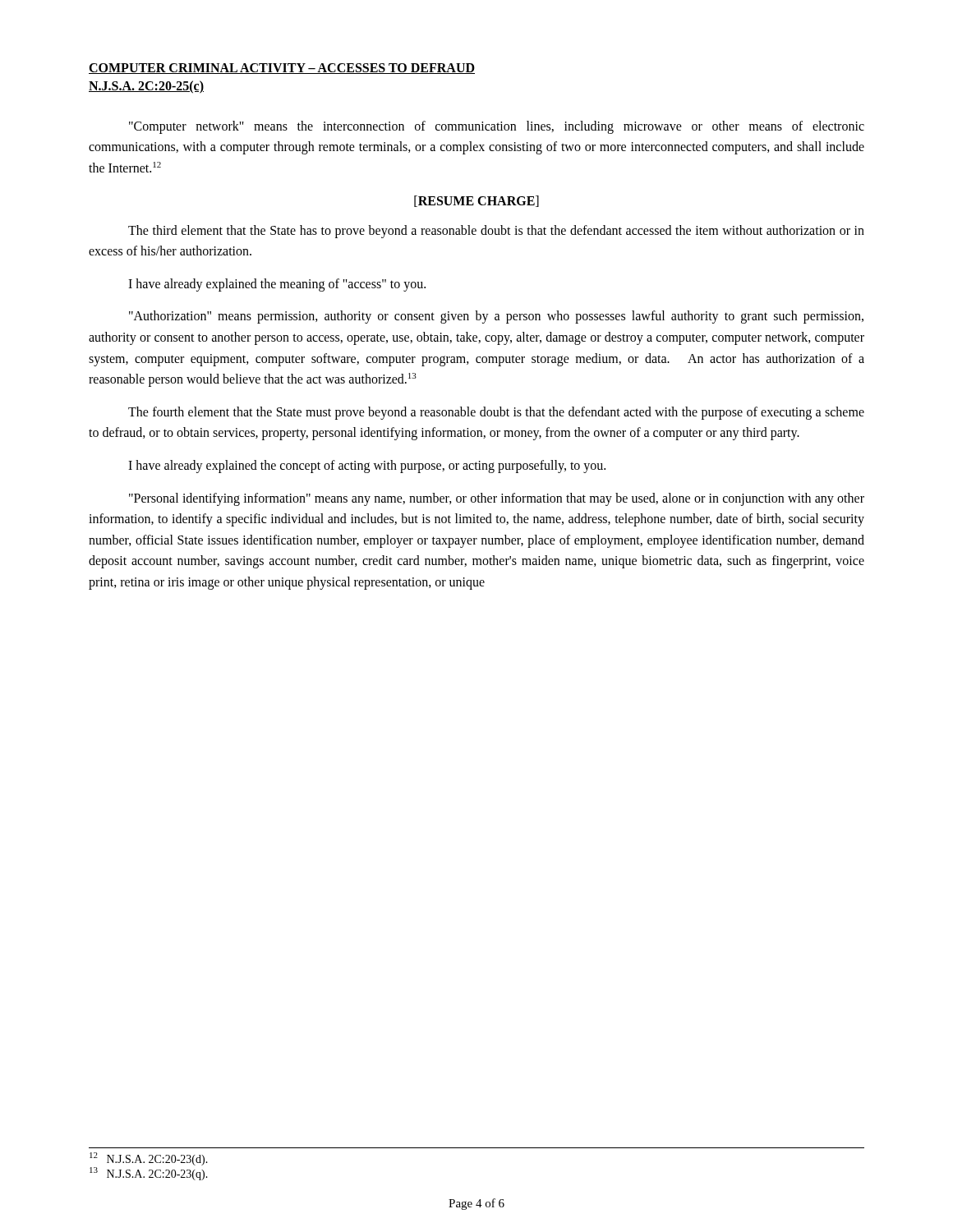Select the section header with the text "[RESUME CHARGE]"

476,200
